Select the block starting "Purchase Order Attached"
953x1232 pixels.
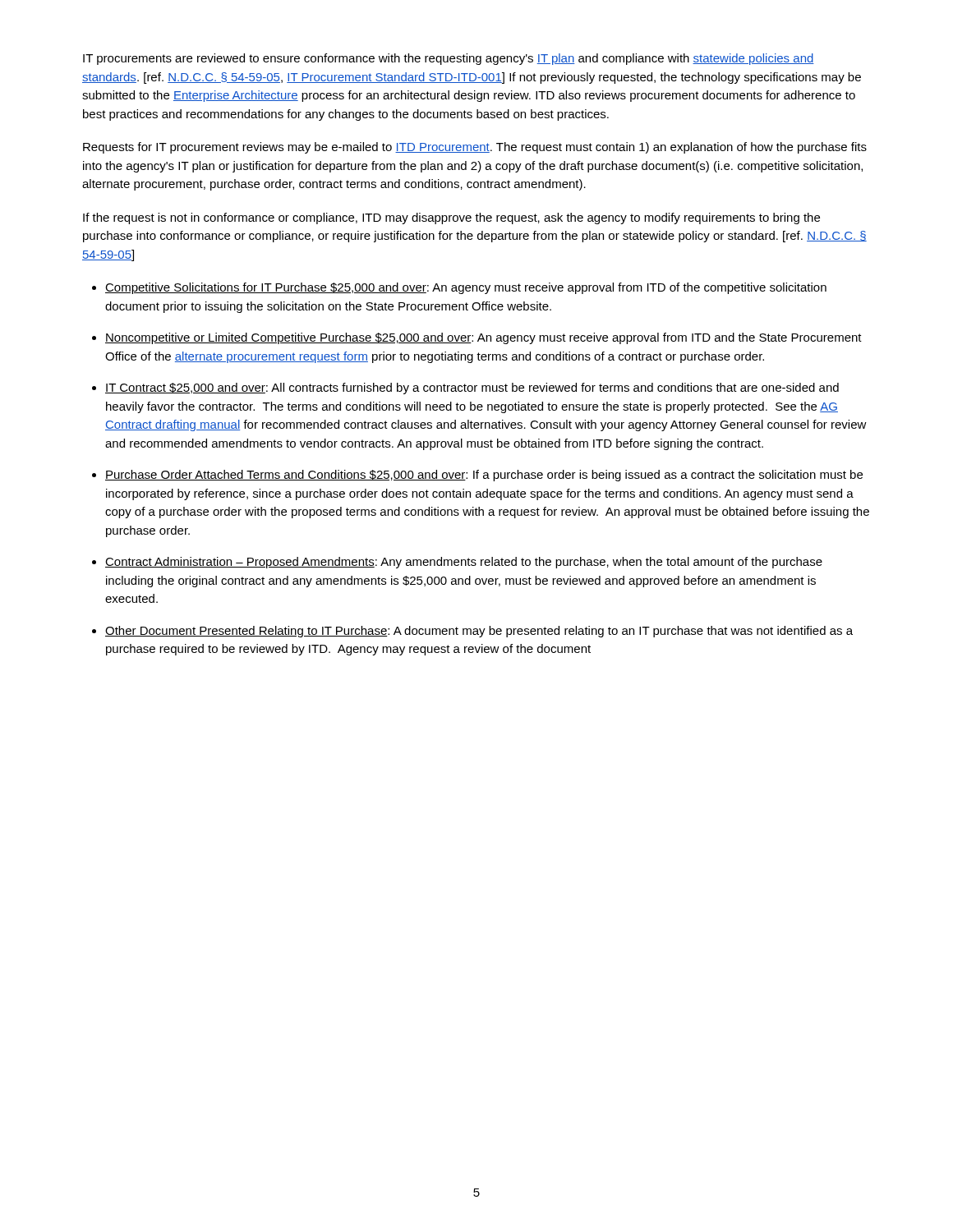click(x=487, y=502)
